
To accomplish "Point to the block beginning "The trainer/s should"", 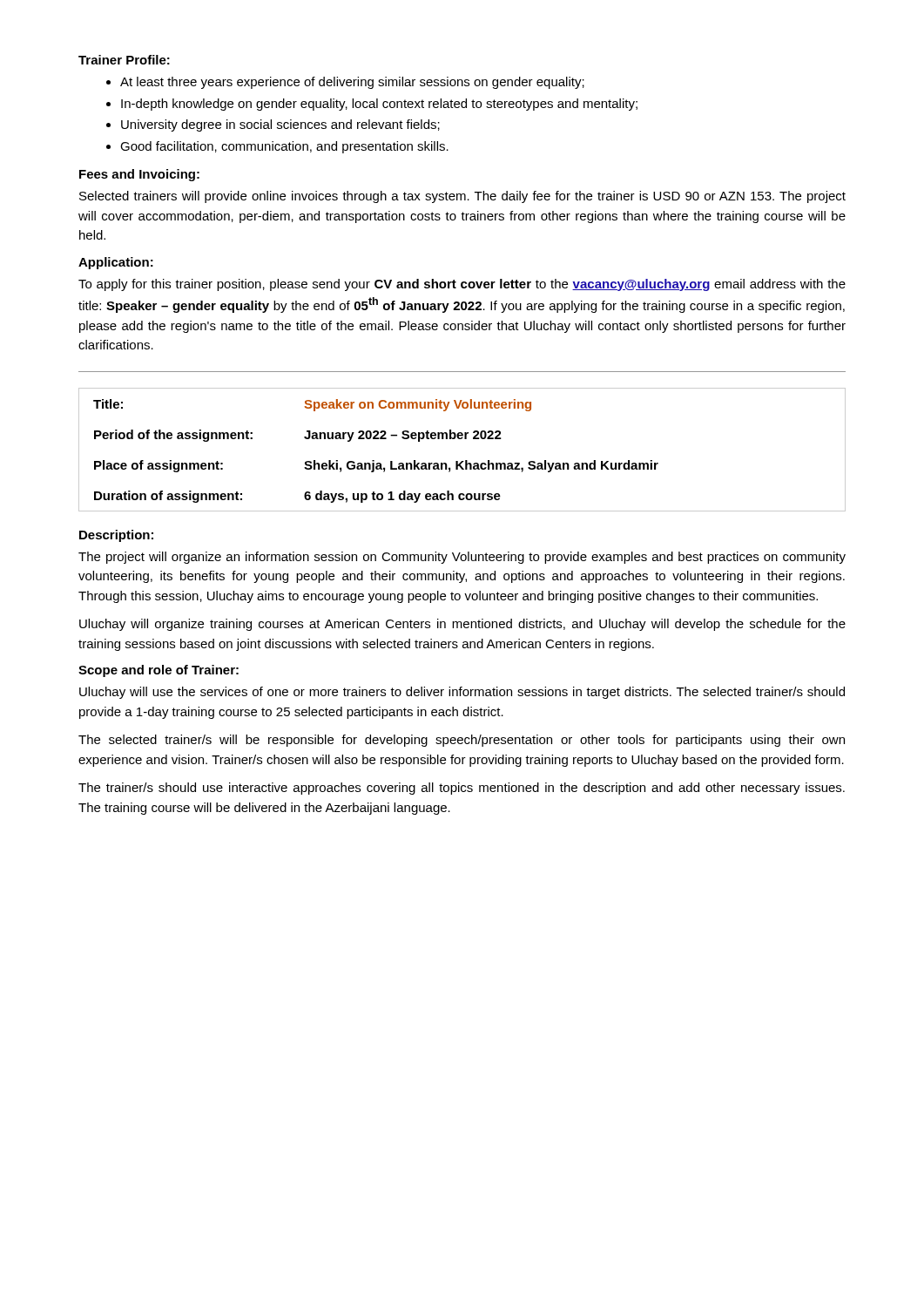I will [462, 797].
